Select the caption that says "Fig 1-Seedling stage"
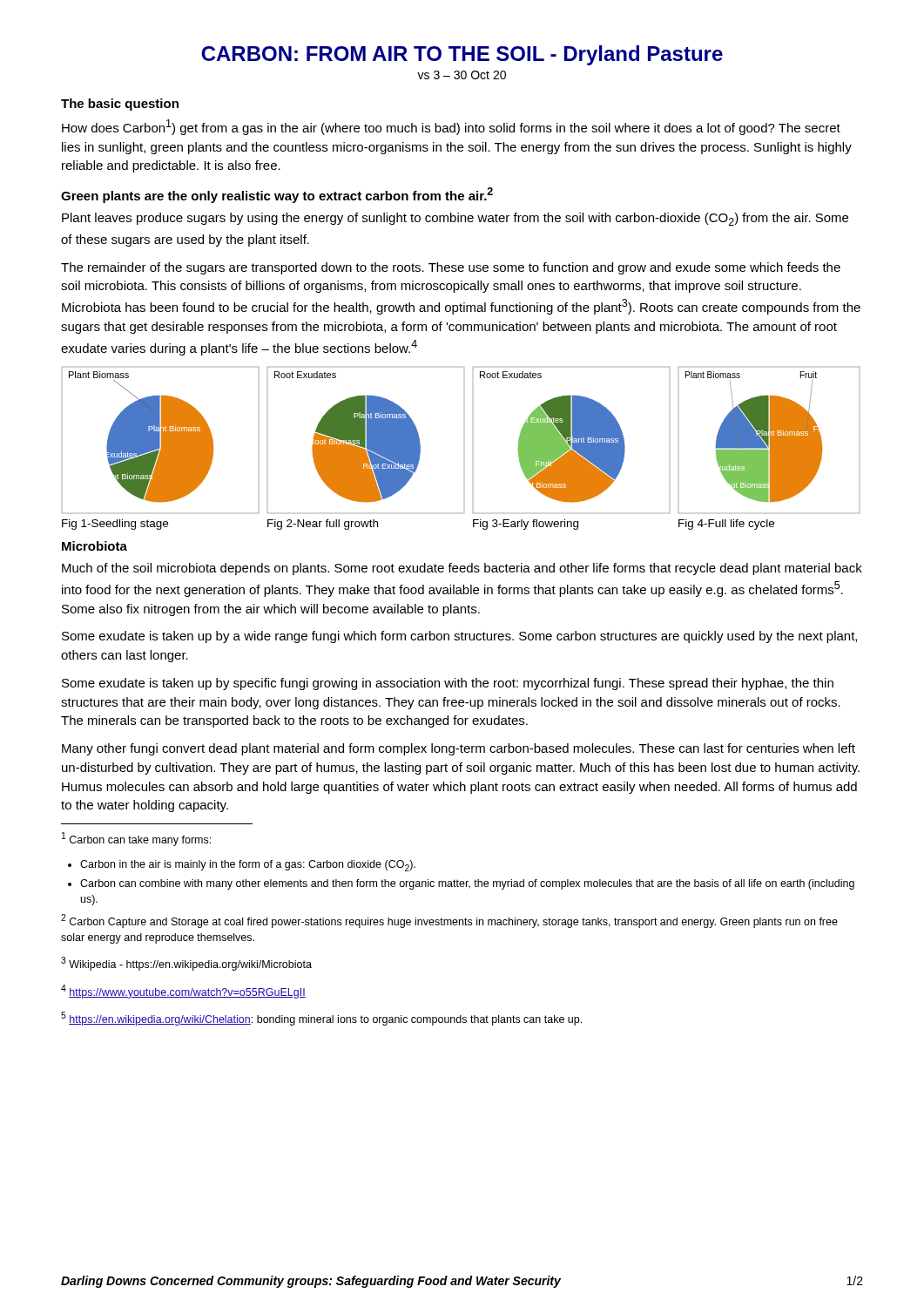The height and width of the screenshot is (1307, 924). (115, 524)
